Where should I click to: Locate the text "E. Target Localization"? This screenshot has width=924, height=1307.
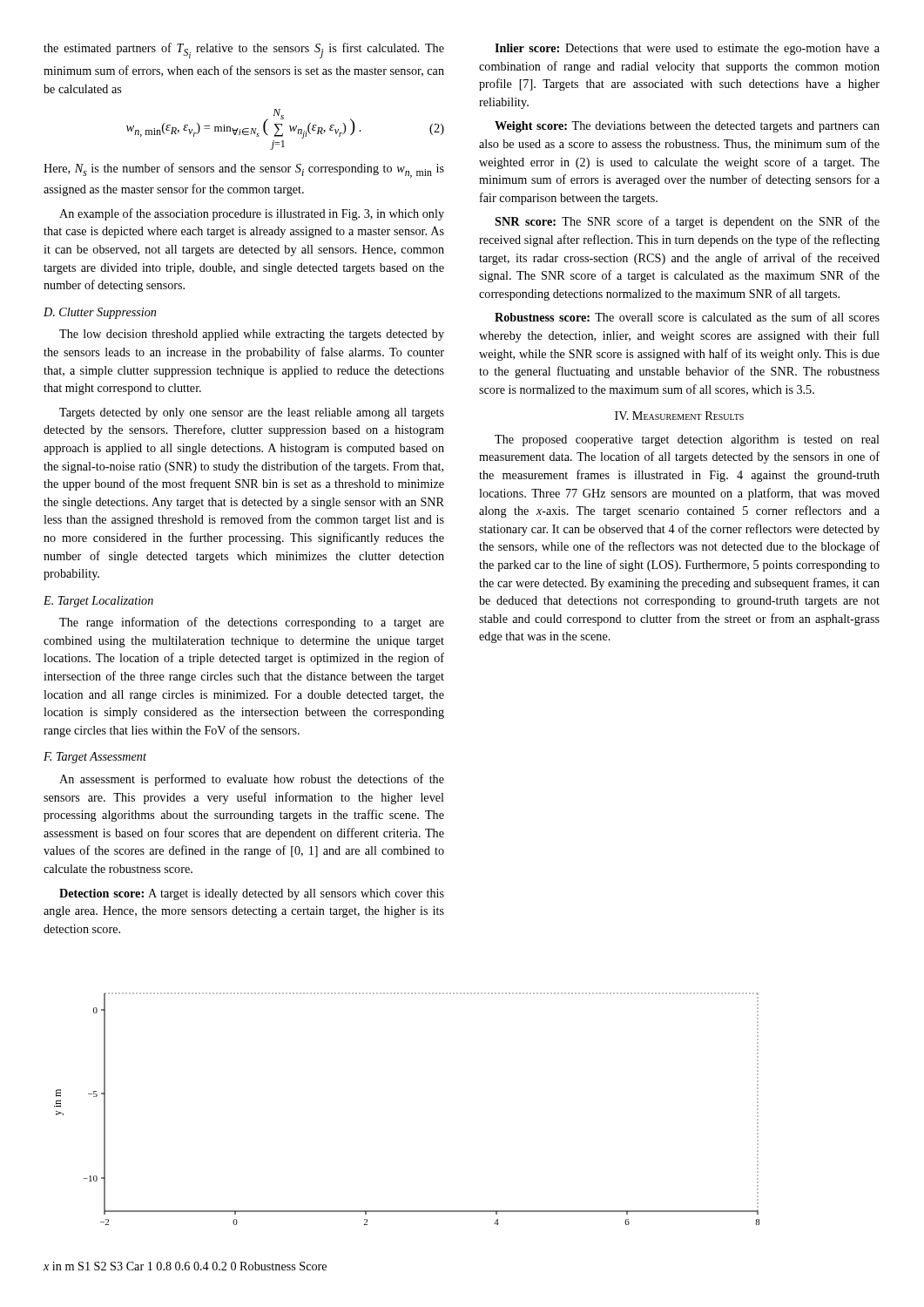(98, 602)
